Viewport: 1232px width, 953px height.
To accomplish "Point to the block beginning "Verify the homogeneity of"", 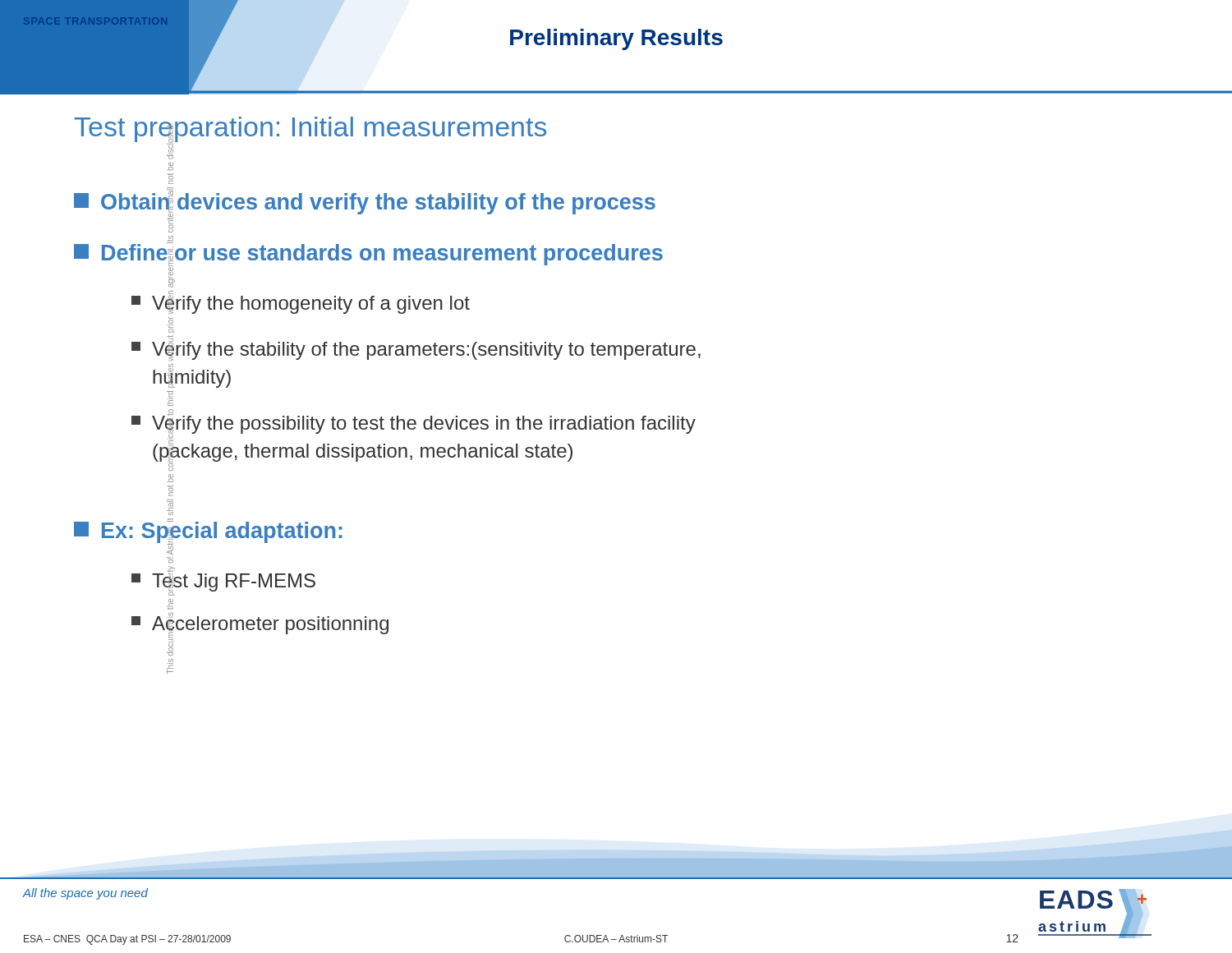I will pyautogui.click(x=301, y=303).
